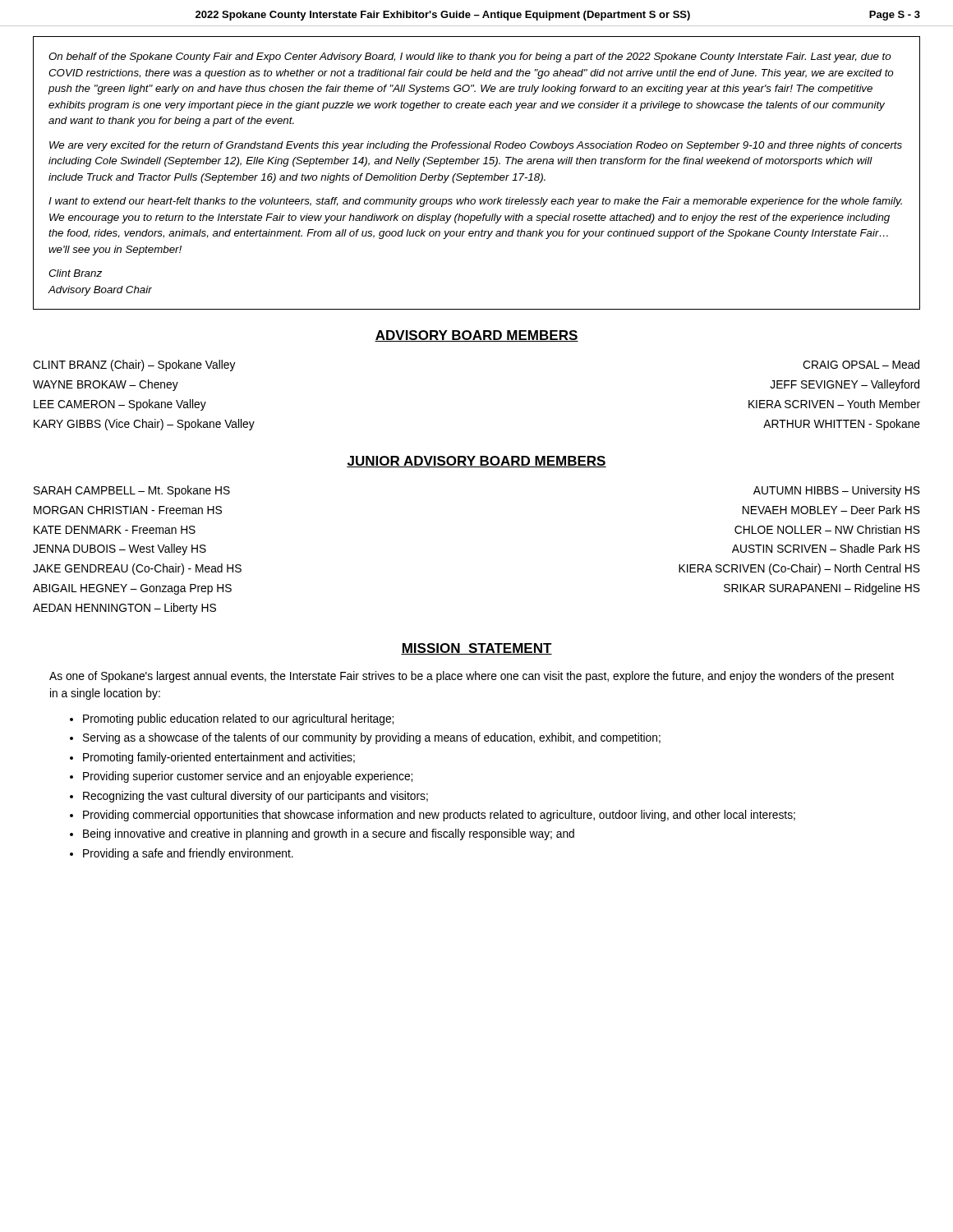Navigate to the element starting "Recognizing the vast cultural diversity of our participants"
This screenshot has width=953, height=1232.
click(255, 796)
